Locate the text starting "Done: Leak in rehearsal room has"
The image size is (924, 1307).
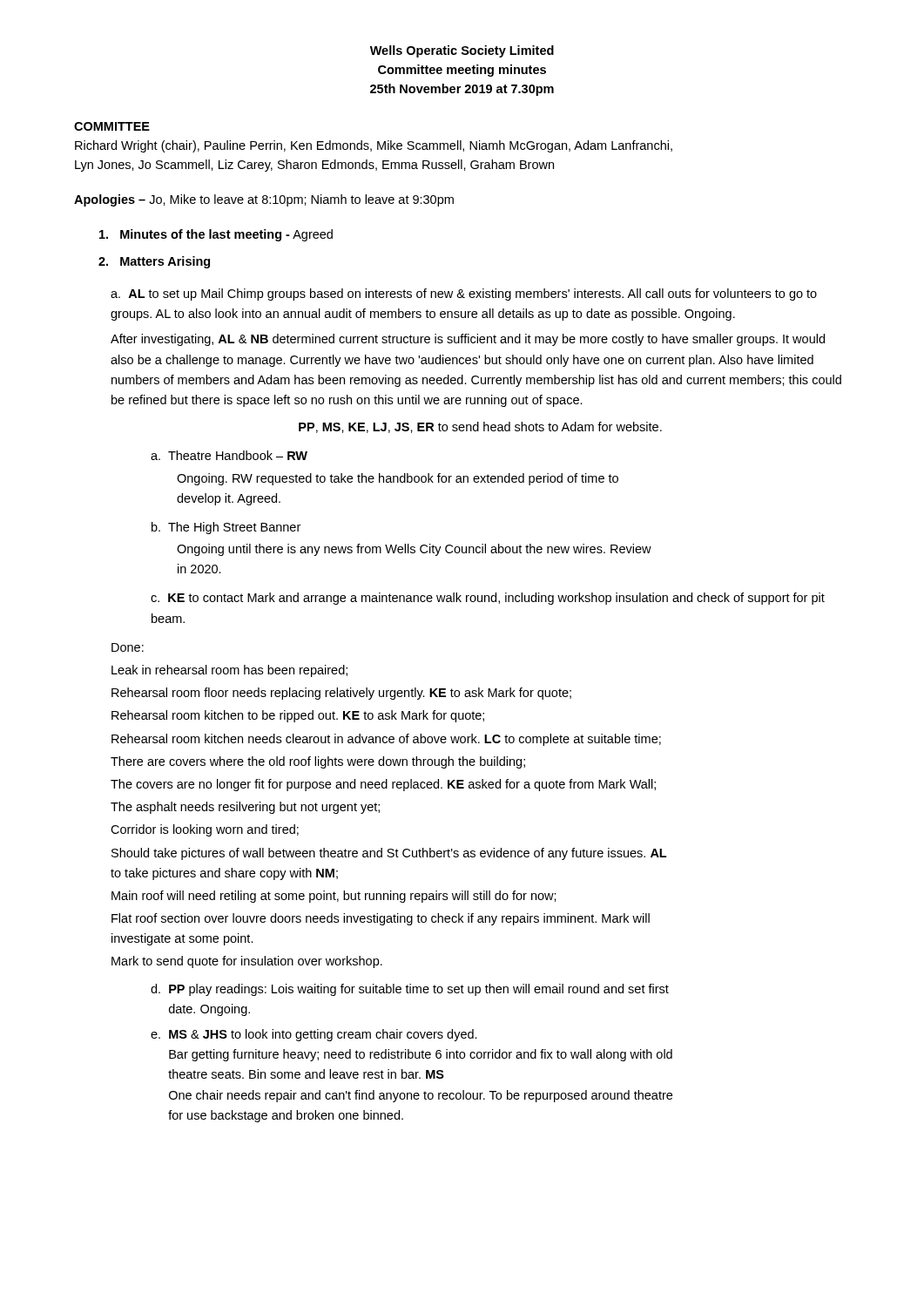point(128,647)
